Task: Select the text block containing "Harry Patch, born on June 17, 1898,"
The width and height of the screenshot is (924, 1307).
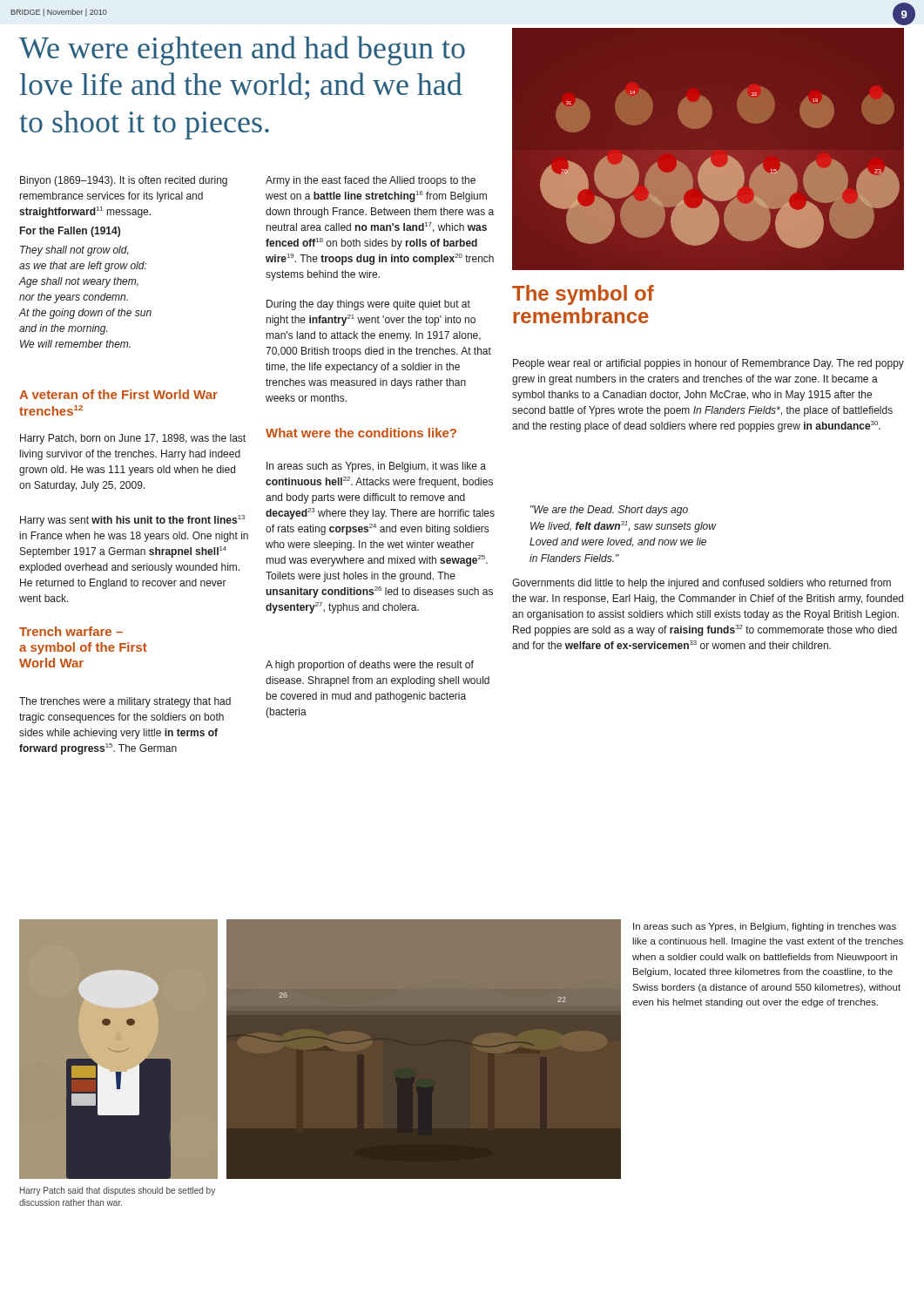Action: tap(132, 462)
